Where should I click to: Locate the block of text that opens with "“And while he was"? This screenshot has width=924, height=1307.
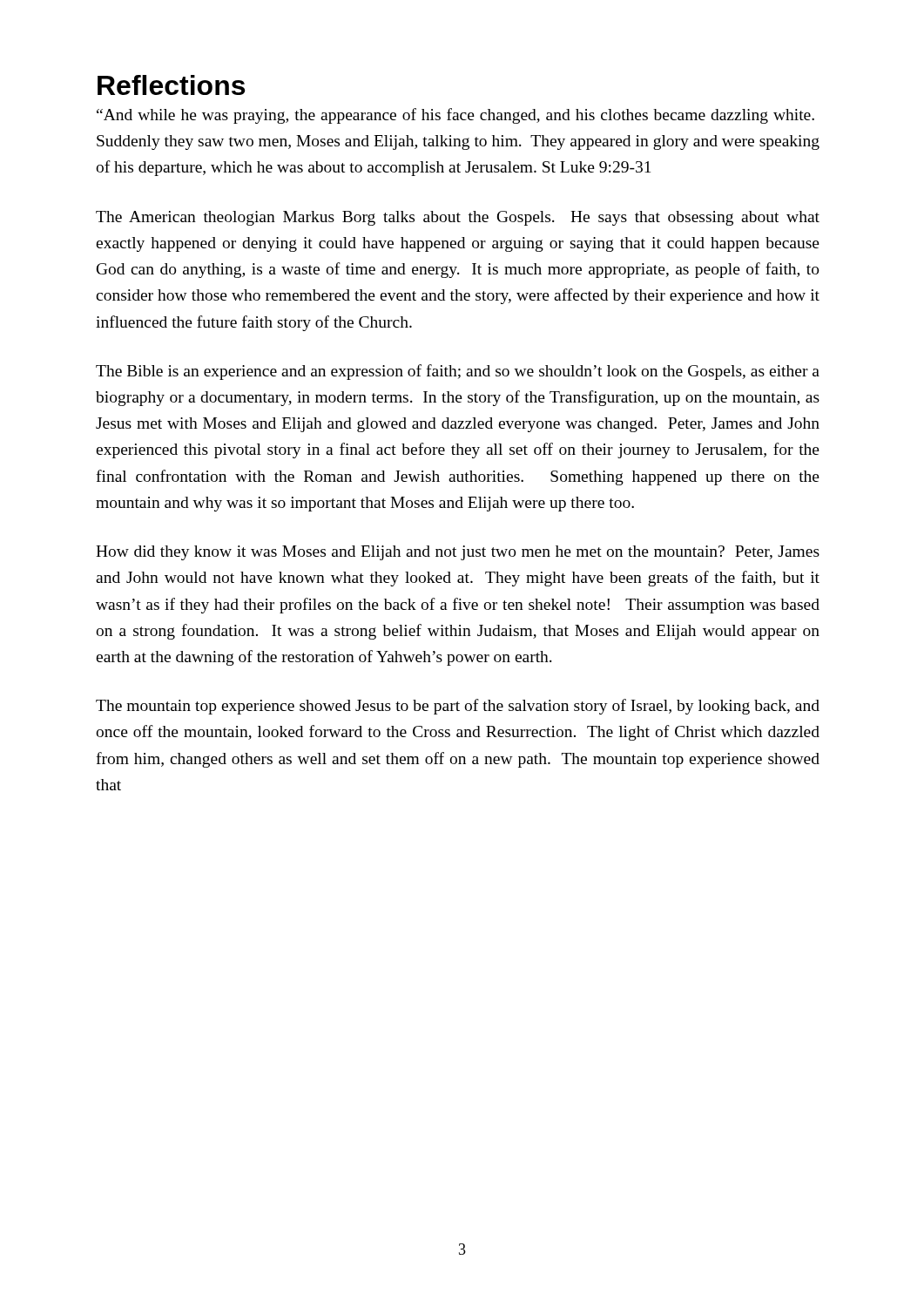click(458, 141)
